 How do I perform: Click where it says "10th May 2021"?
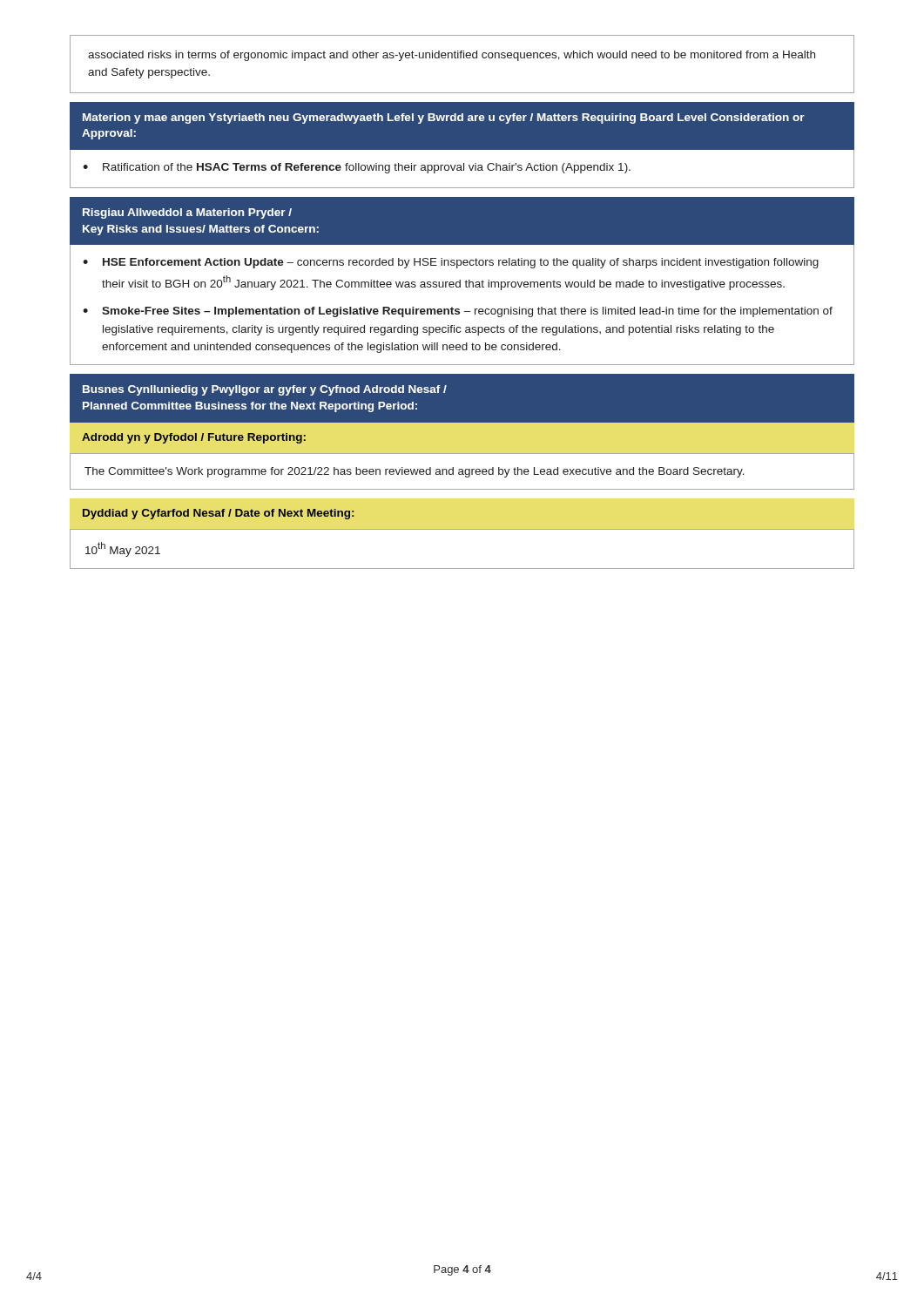coord(123,548)
